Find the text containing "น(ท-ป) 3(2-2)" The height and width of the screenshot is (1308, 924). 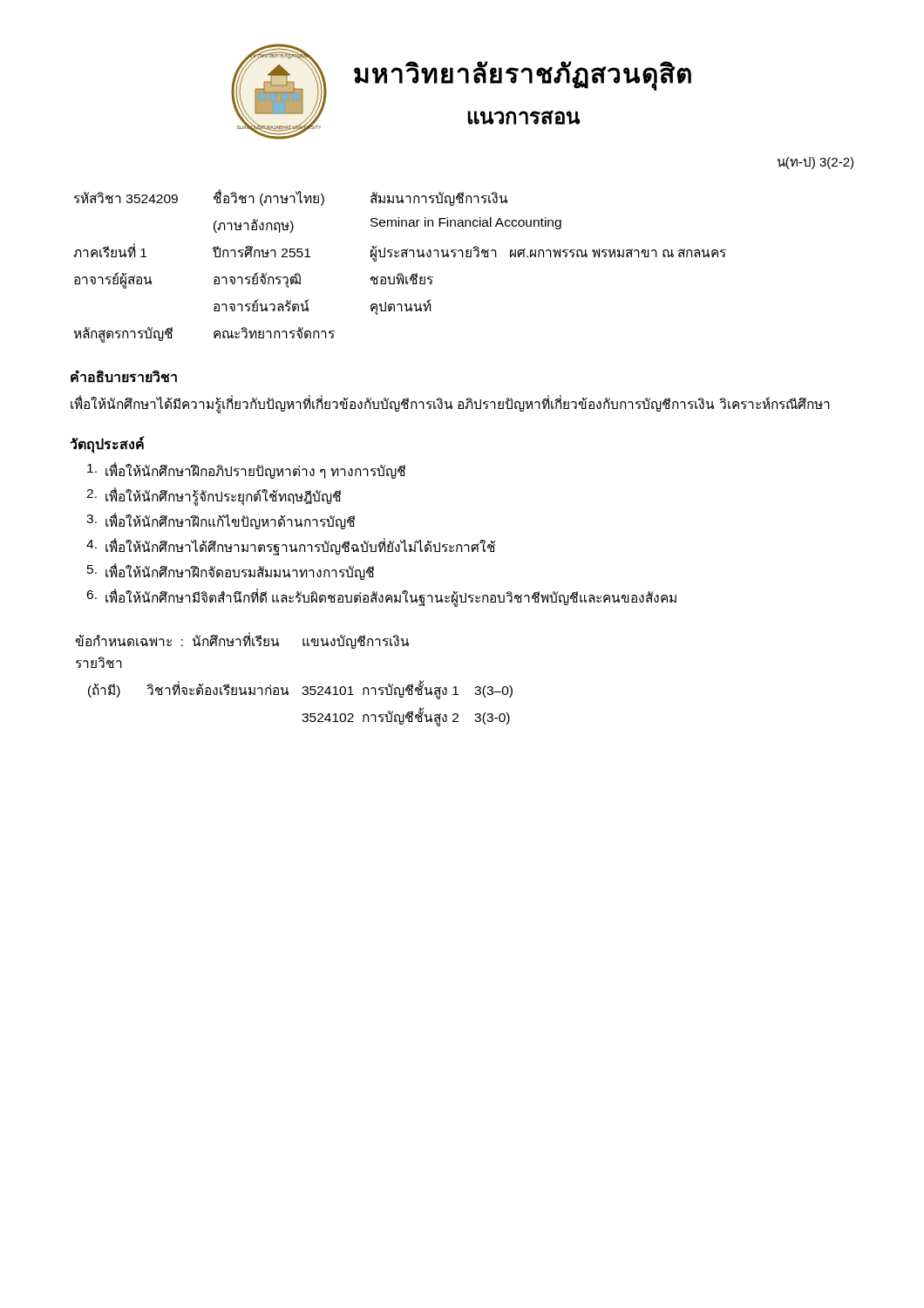815,162
